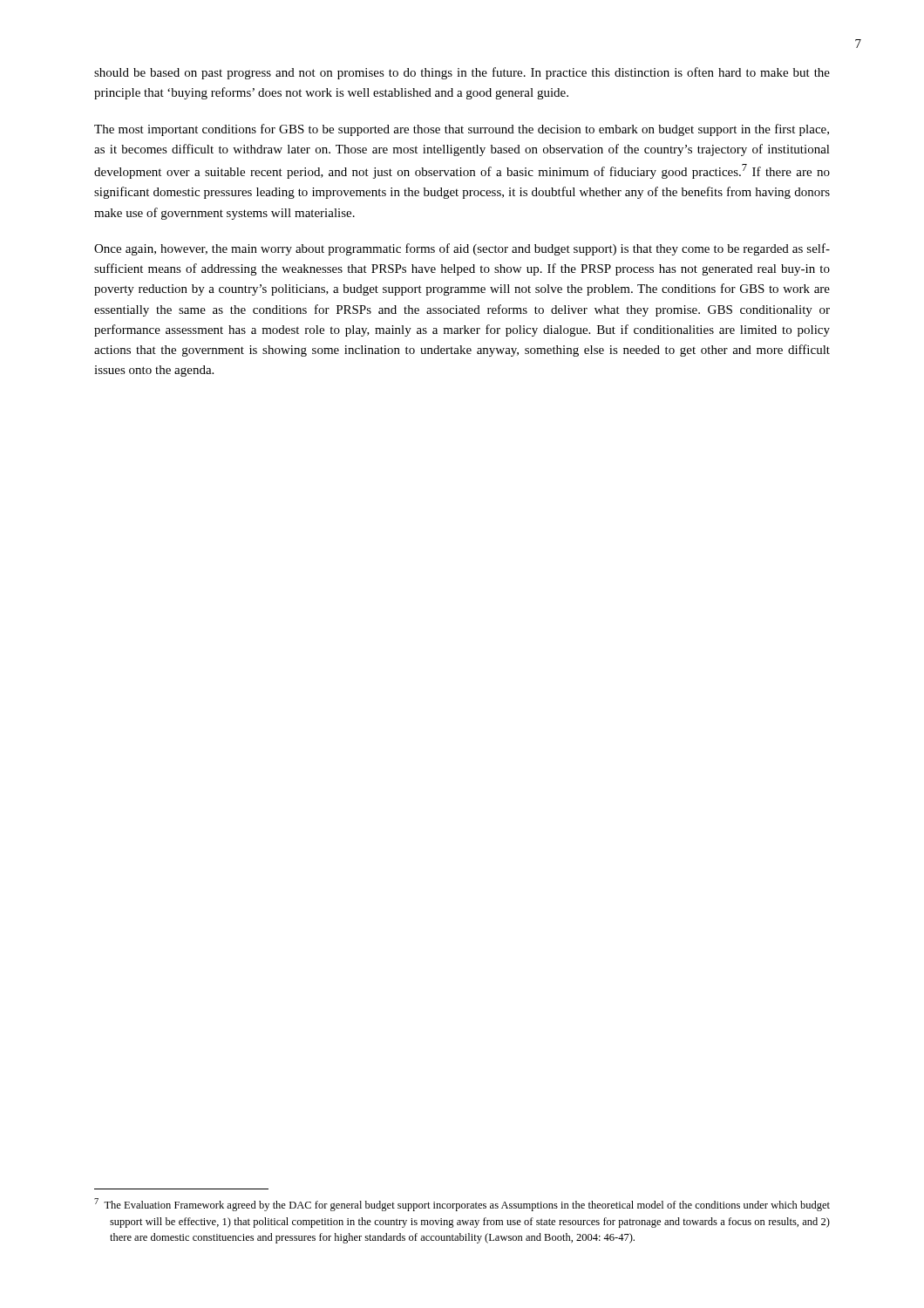Image resolution: width=924 pixels, height=1308 pixels.
Task: Navigate to the passage starting "The most important conditions for"
Action: 462,171
